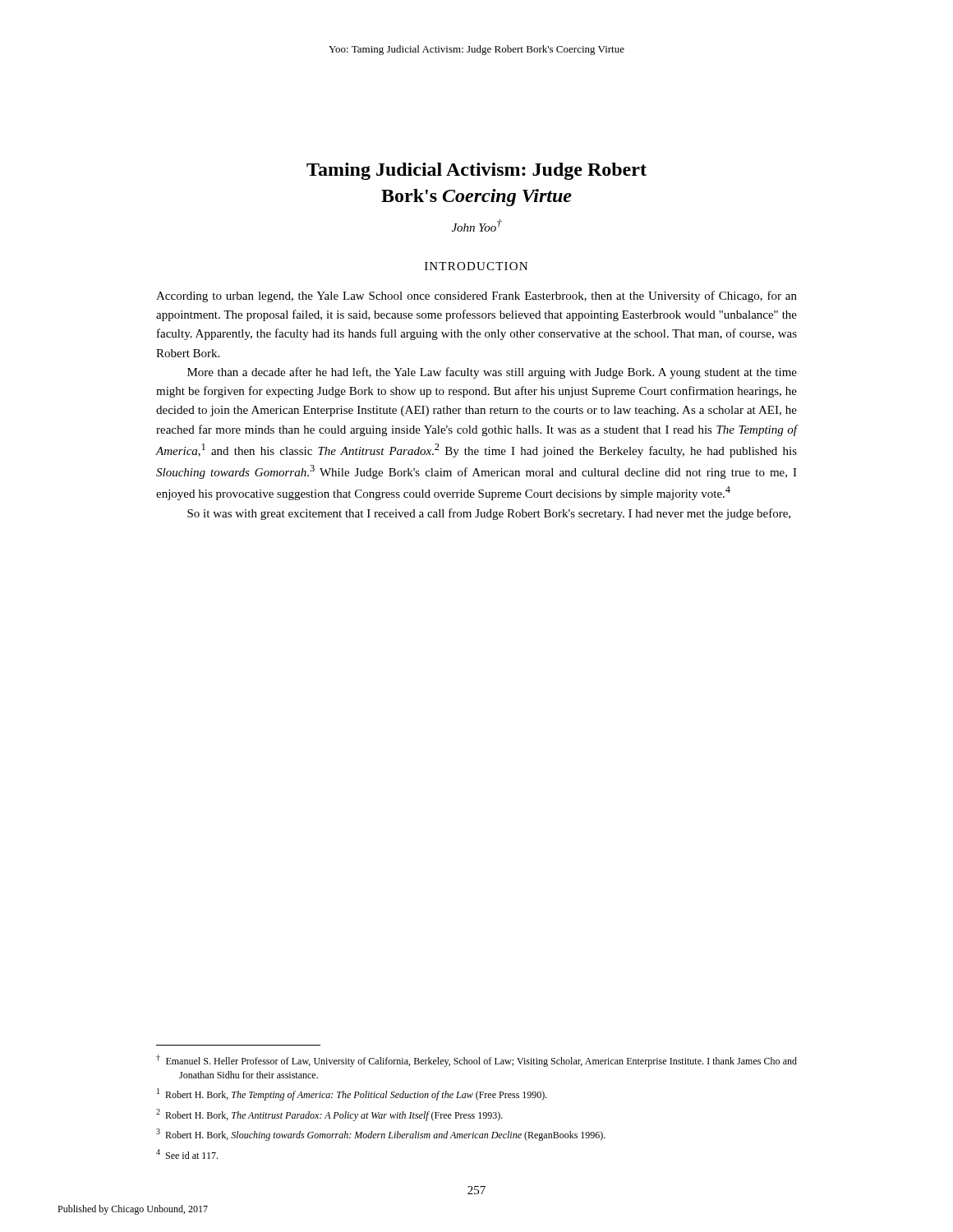The image size is (953, 1232).
Task: Select a section header
Action: (476, 266)
